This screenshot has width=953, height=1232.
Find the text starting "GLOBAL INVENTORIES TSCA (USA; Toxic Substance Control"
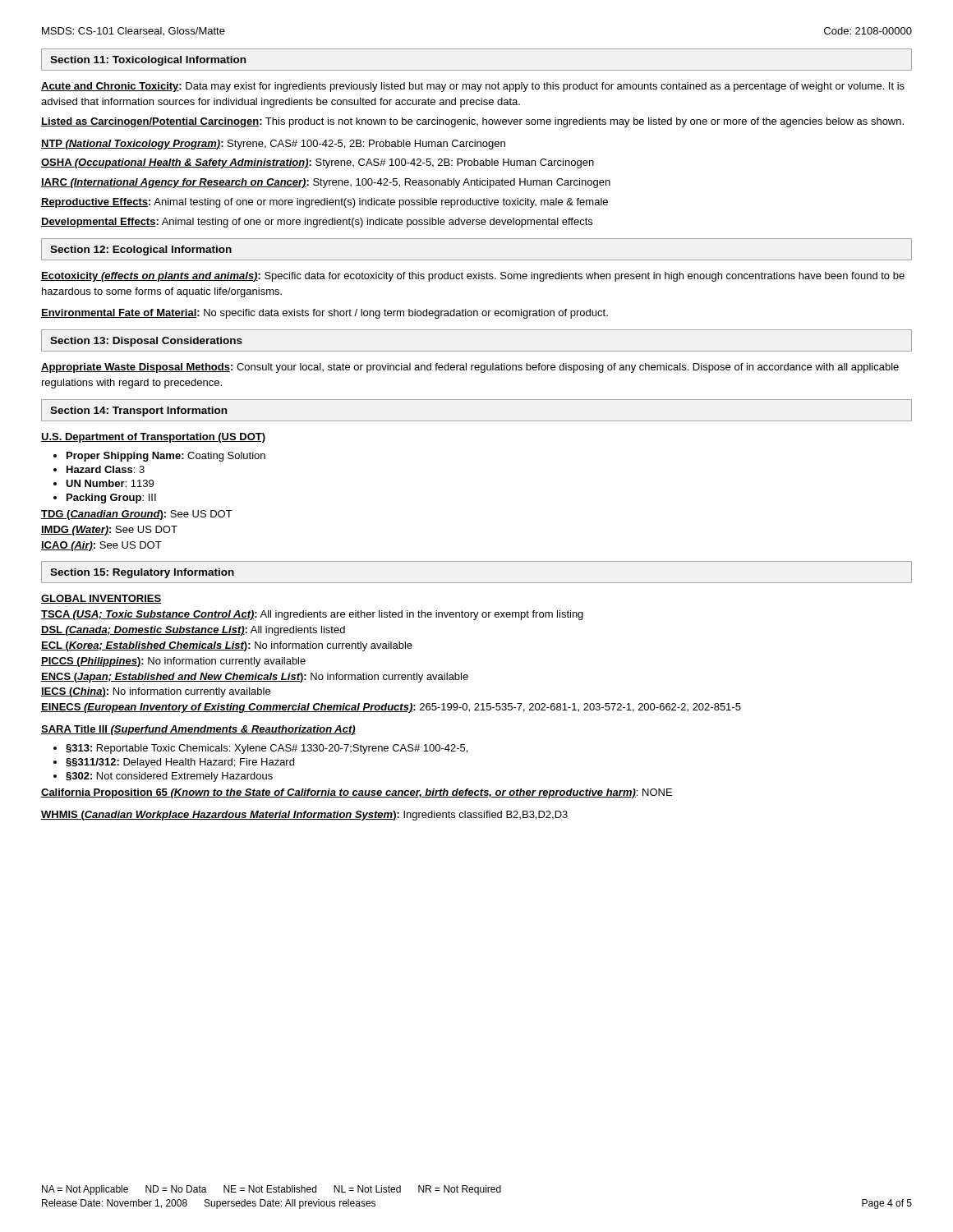(101, 599)
